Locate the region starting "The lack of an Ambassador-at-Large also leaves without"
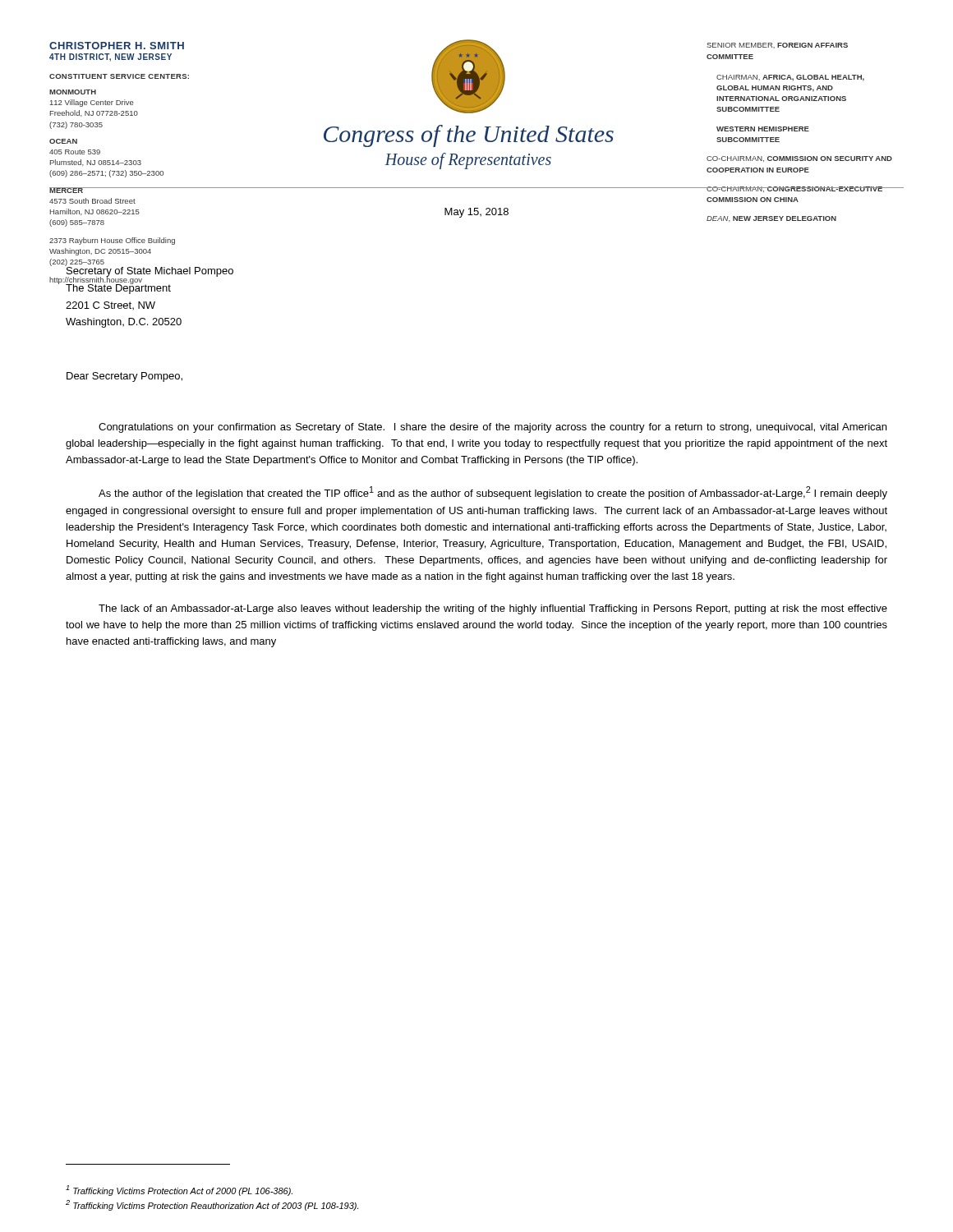 [x=476, y=624]
